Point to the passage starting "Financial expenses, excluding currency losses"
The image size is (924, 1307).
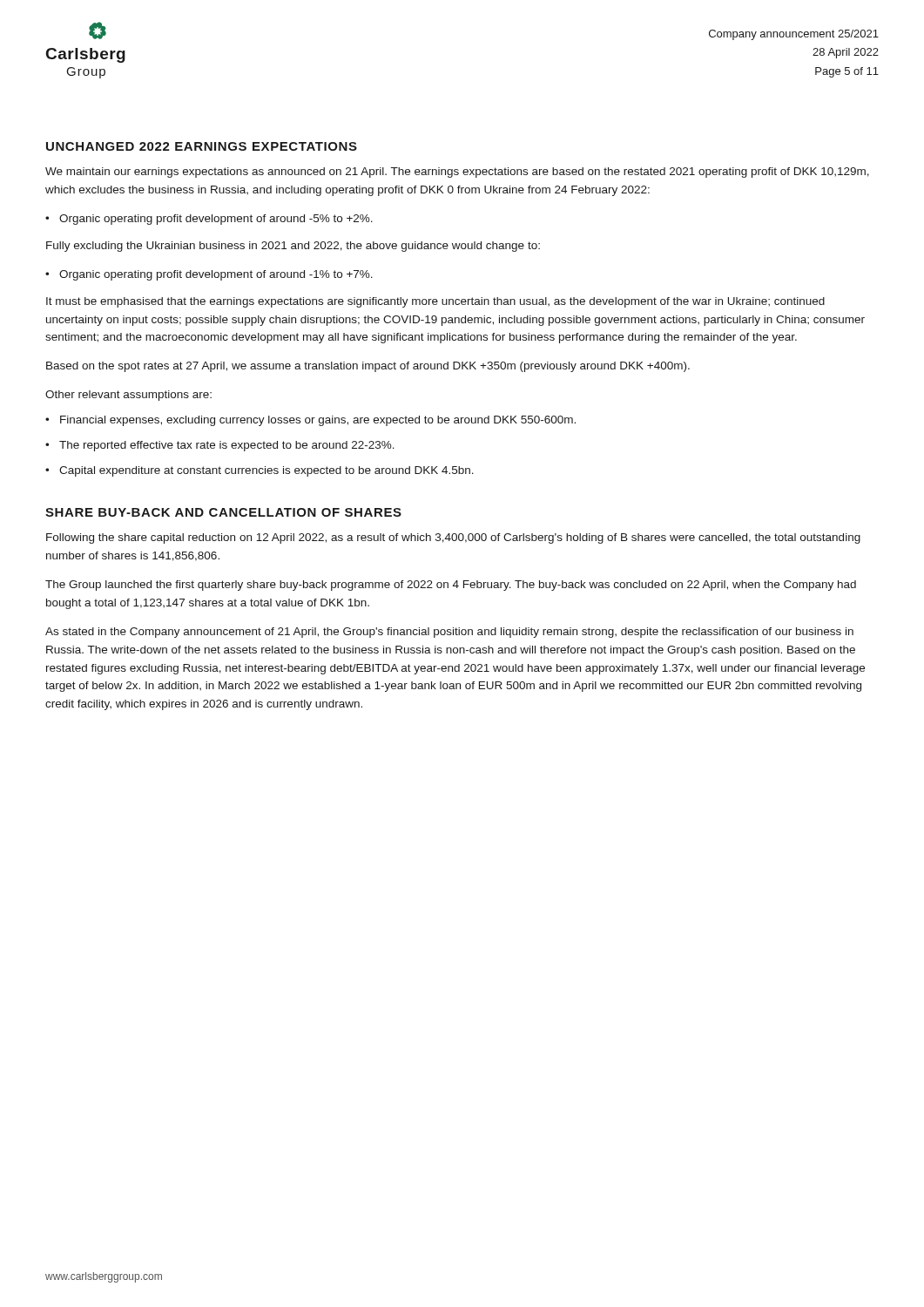point(318,420)
